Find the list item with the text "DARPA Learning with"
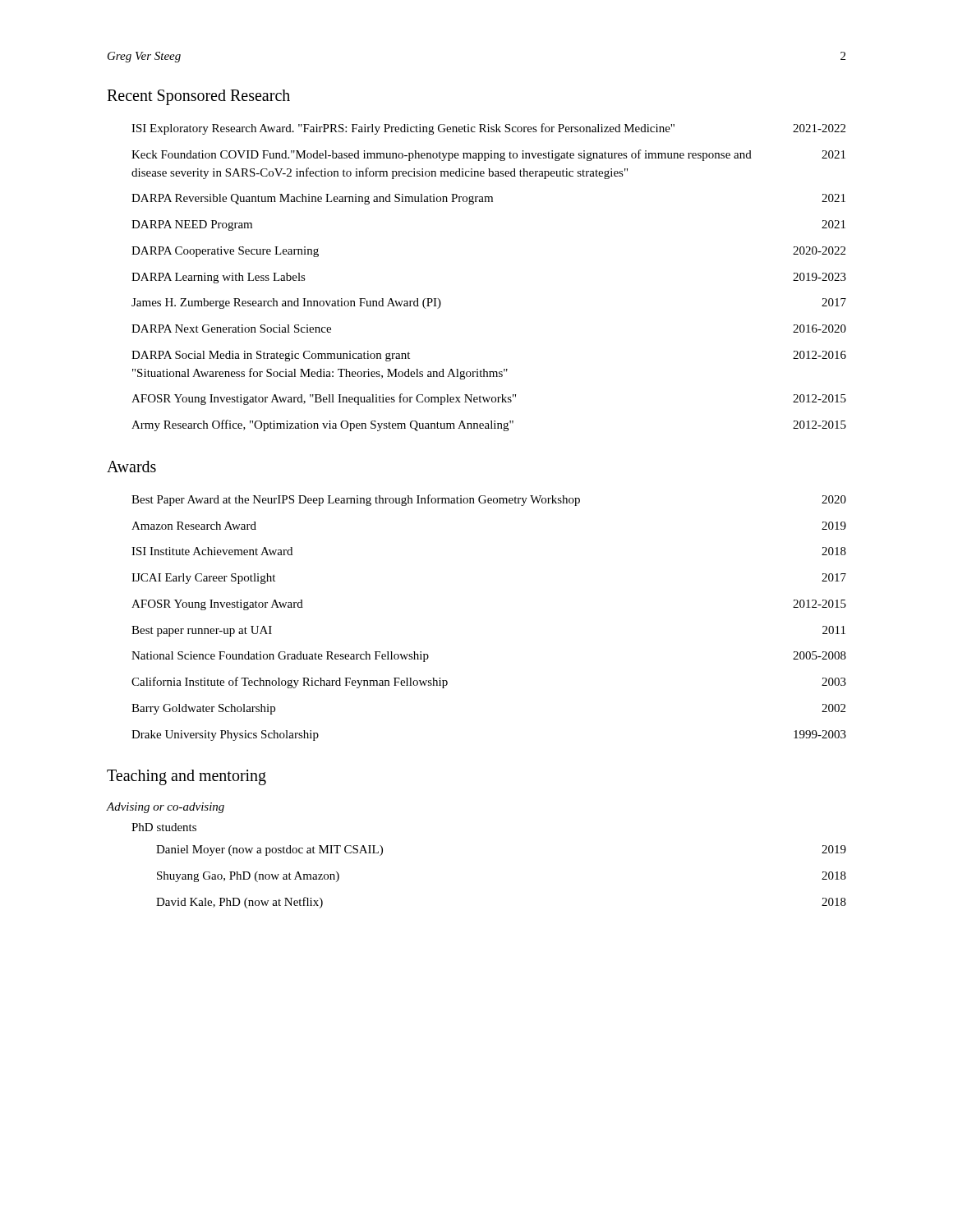Image resolution: width=953 pixels, height=1232 pixels. [x=212, y=278]
